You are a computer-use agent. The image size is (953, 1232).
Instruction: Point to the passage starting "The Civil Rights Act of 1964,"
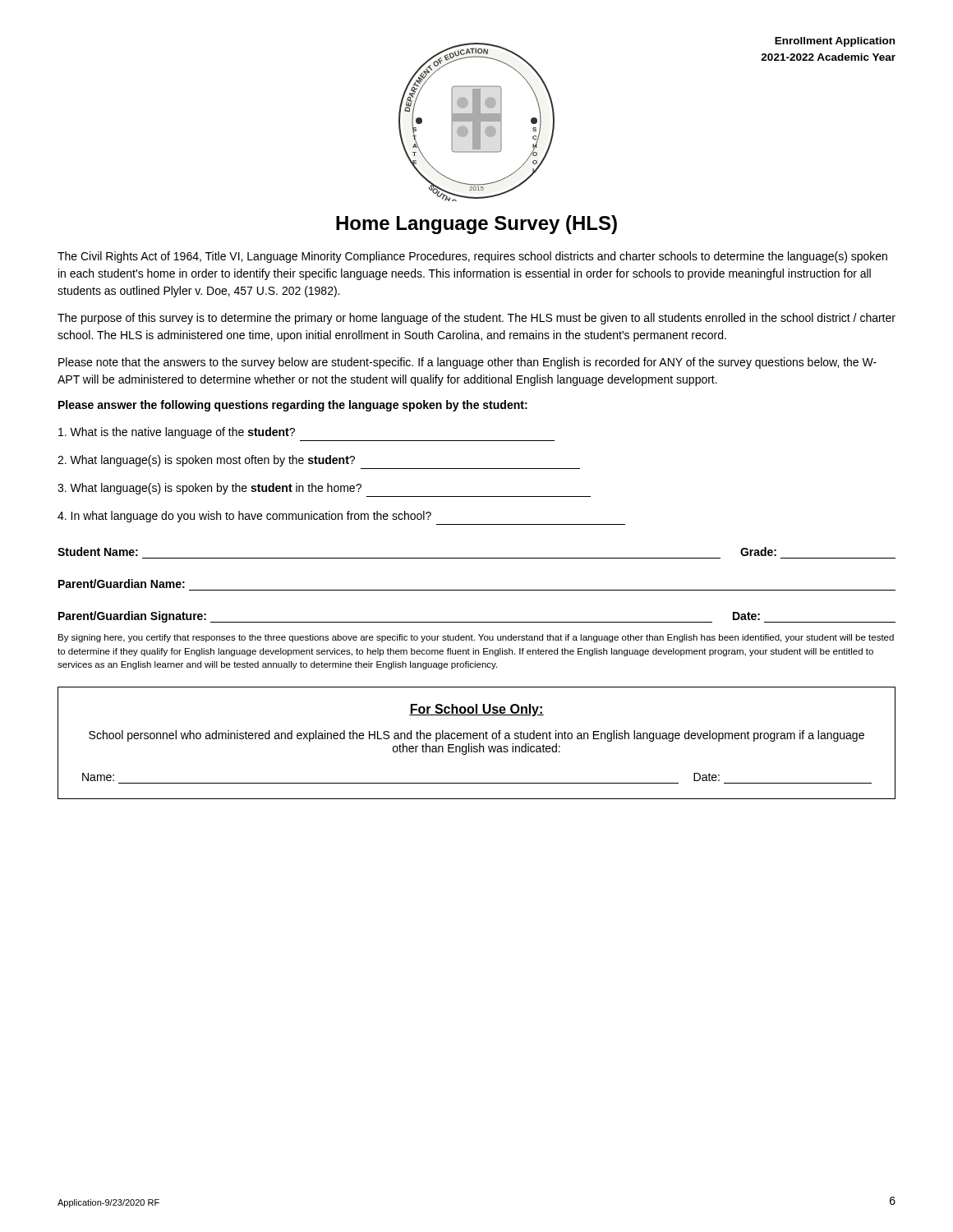[x=473, y=274]
